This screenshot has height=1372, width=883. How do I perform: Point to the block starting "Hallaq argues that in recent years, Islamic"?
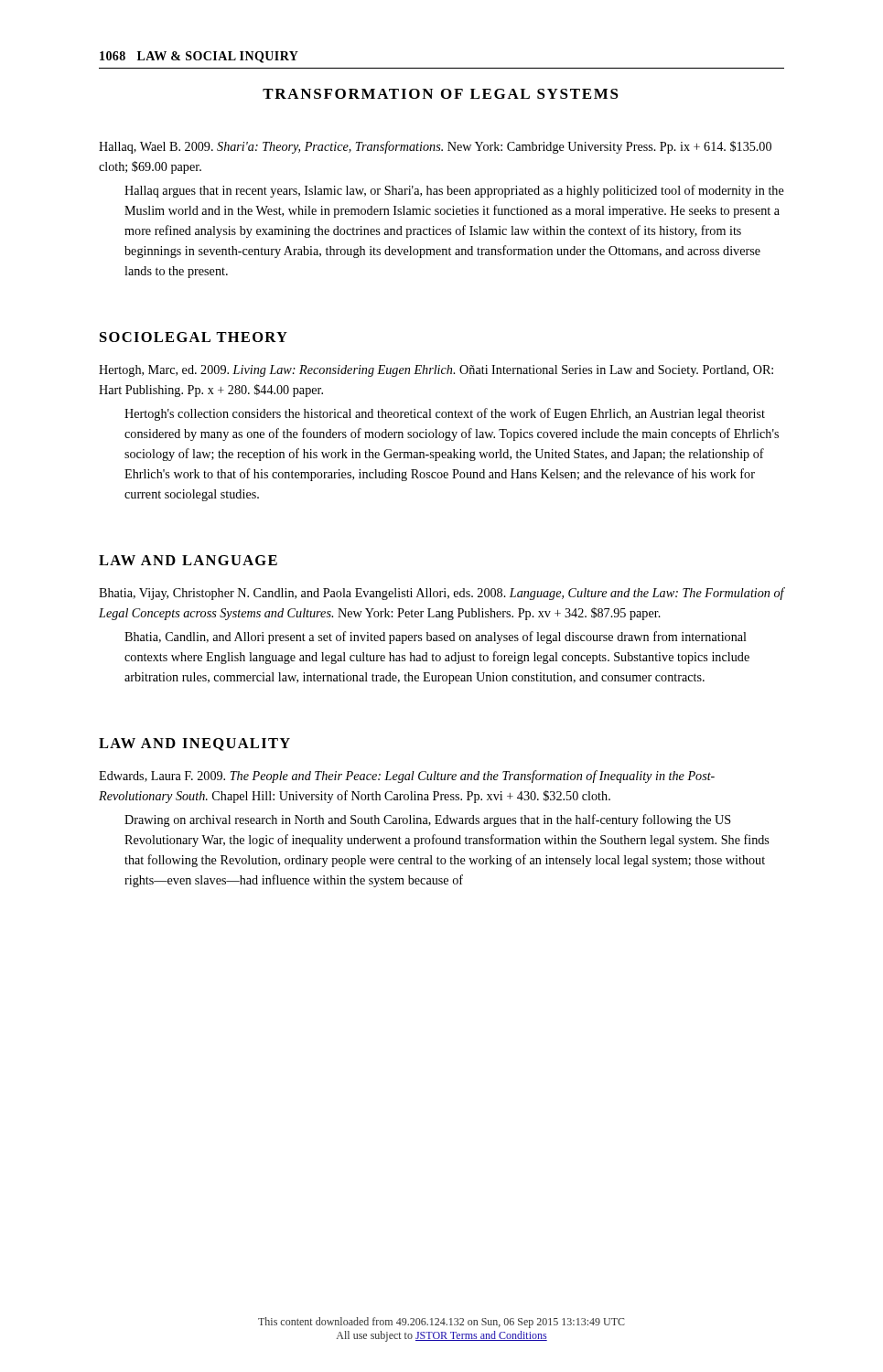[454, 230]
